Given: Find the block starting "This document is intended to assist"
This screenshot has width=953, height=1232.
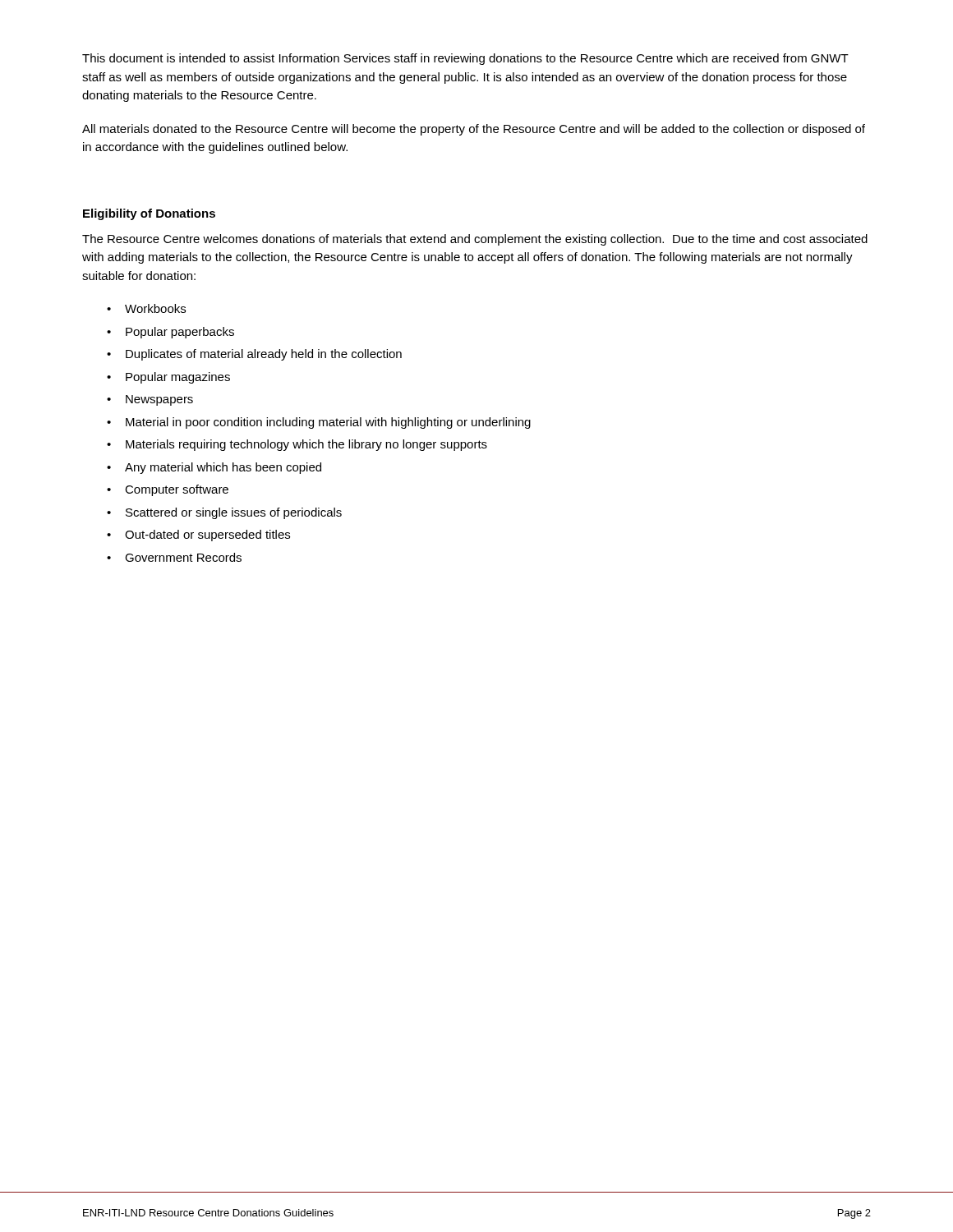Looking at the screenshot, I should 465,76.
